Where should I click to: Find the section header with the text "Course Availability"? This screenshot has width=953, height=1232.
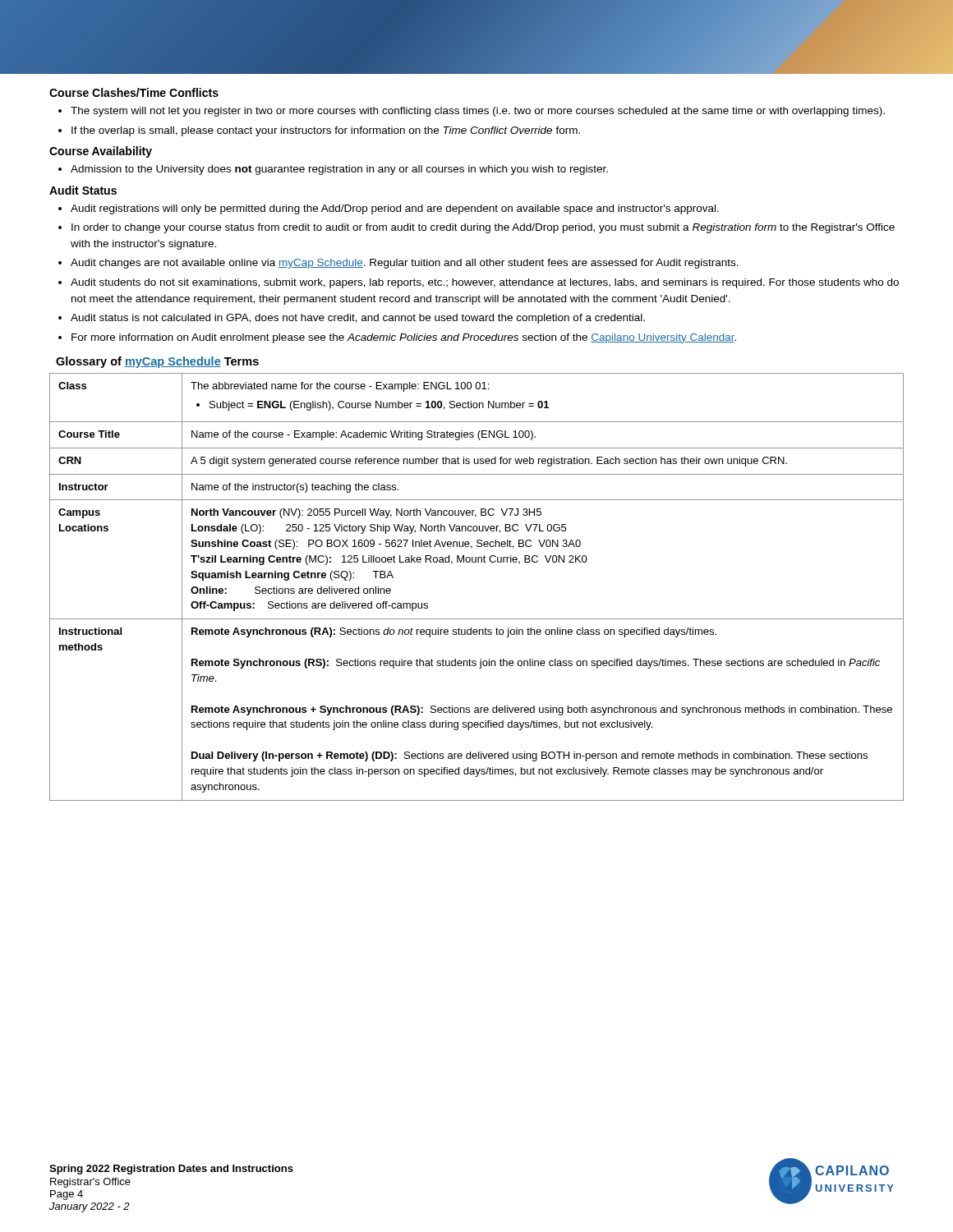(x=101, y=151)
